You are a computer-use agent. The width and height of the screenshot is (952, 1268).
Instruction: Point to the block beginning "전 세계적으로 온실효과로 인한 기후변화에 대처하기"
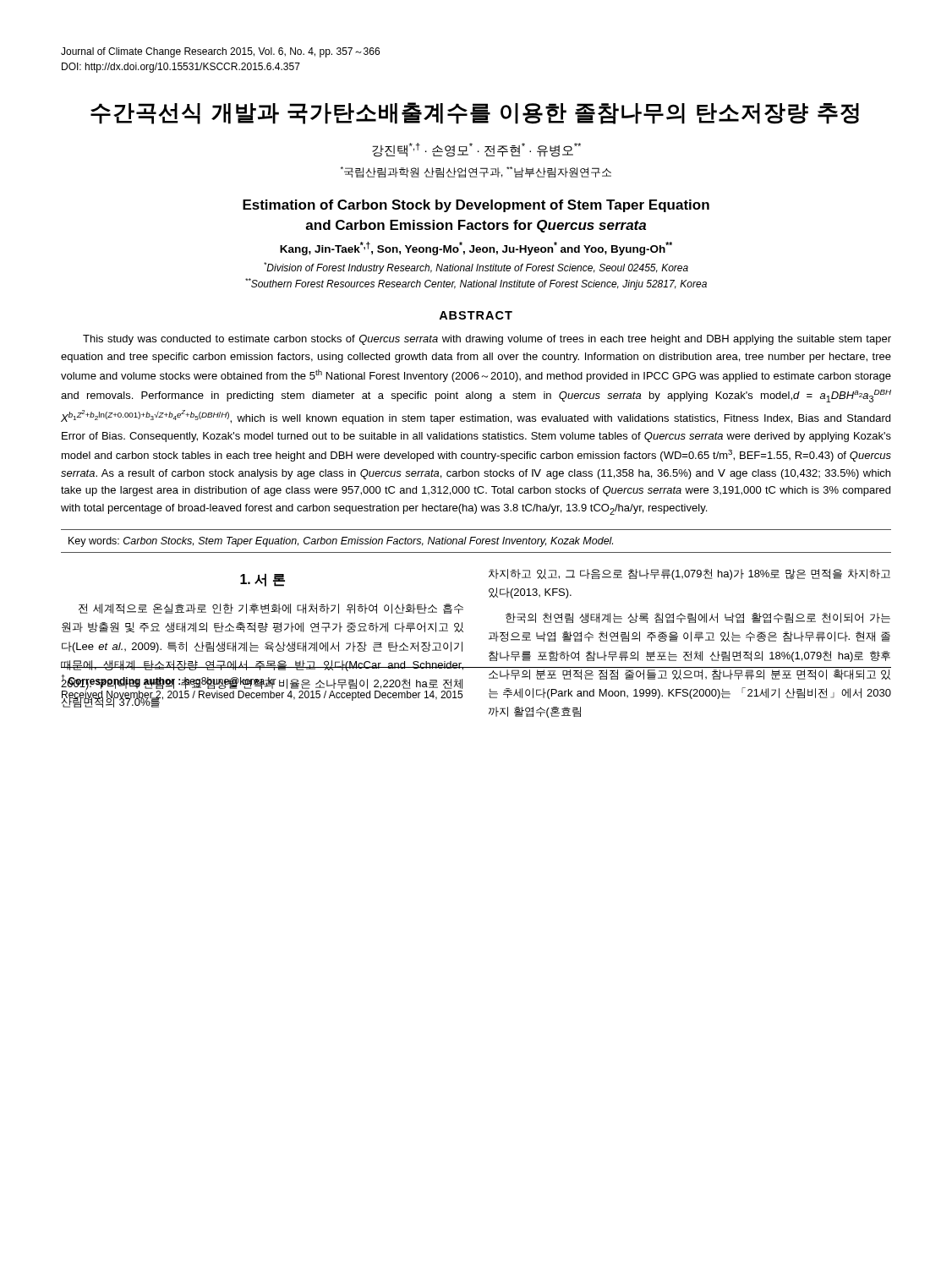click(x=263, y=656)
